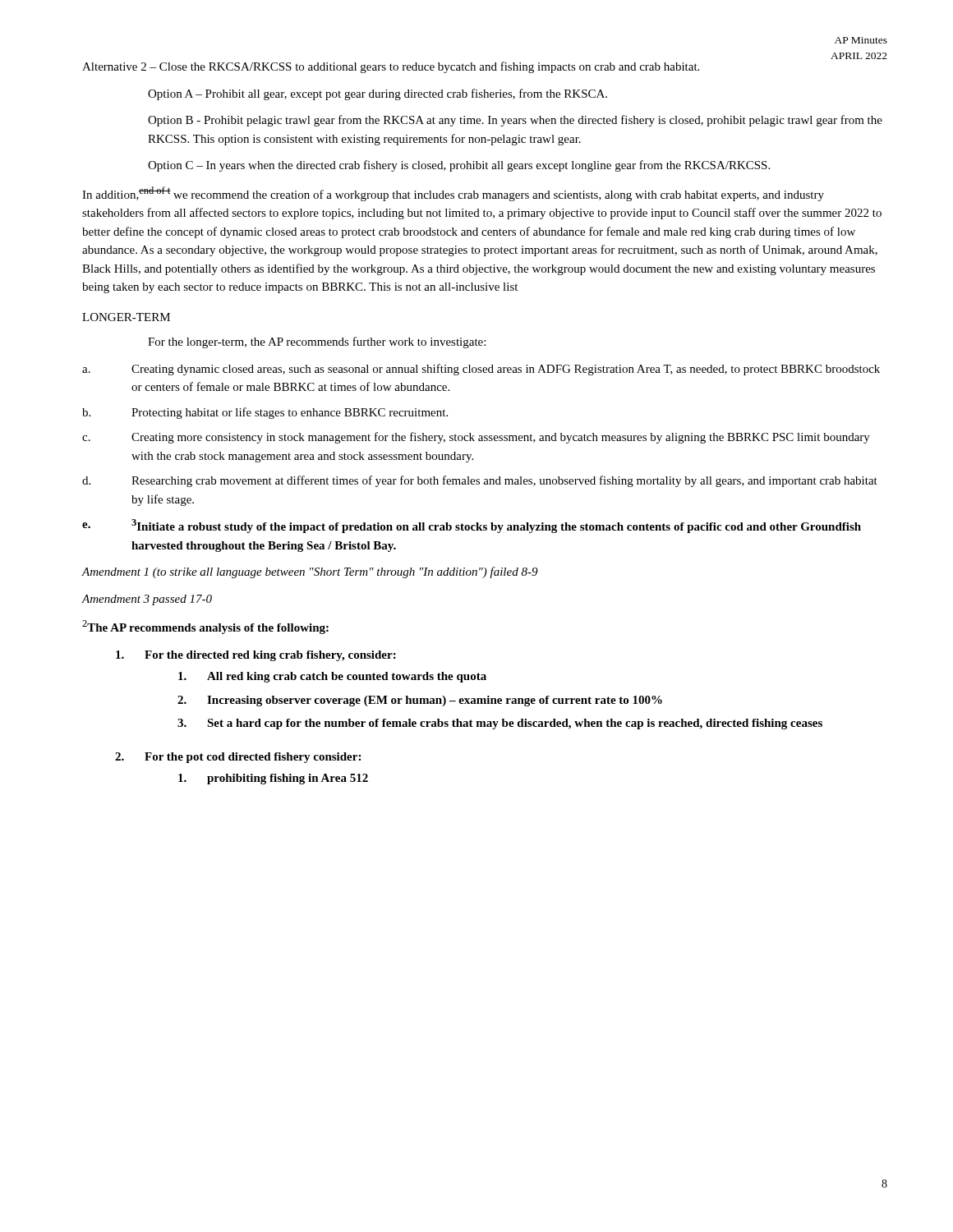The width and height of the screenshot is (953, 1232).
Task: Click on the passage starting "Alternative 2 – Close the RKCSA/RKCSS"
Action: point(485,67)
